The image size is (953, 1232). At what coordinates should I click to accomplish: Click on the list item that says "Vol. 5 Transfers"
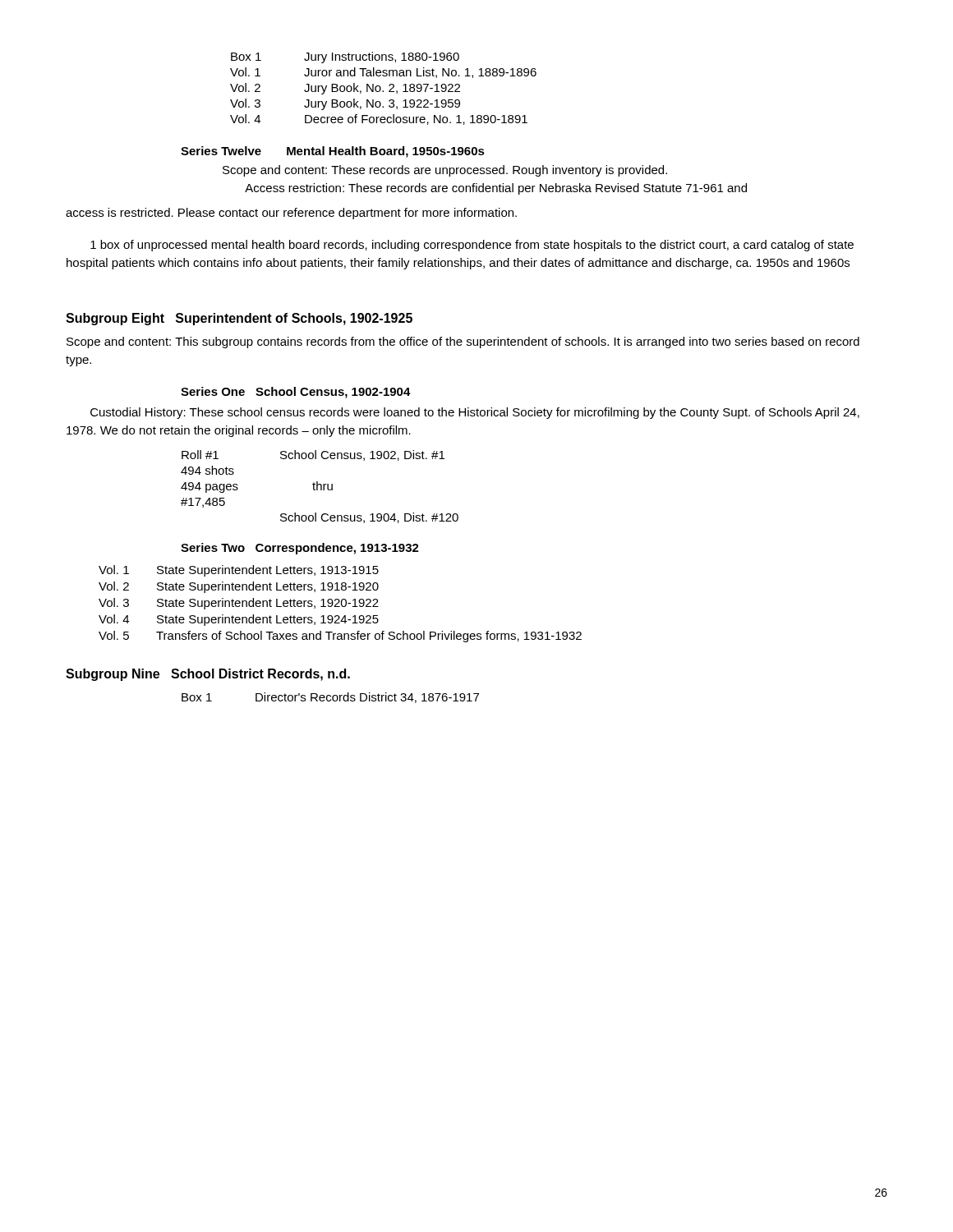(493, 635)
